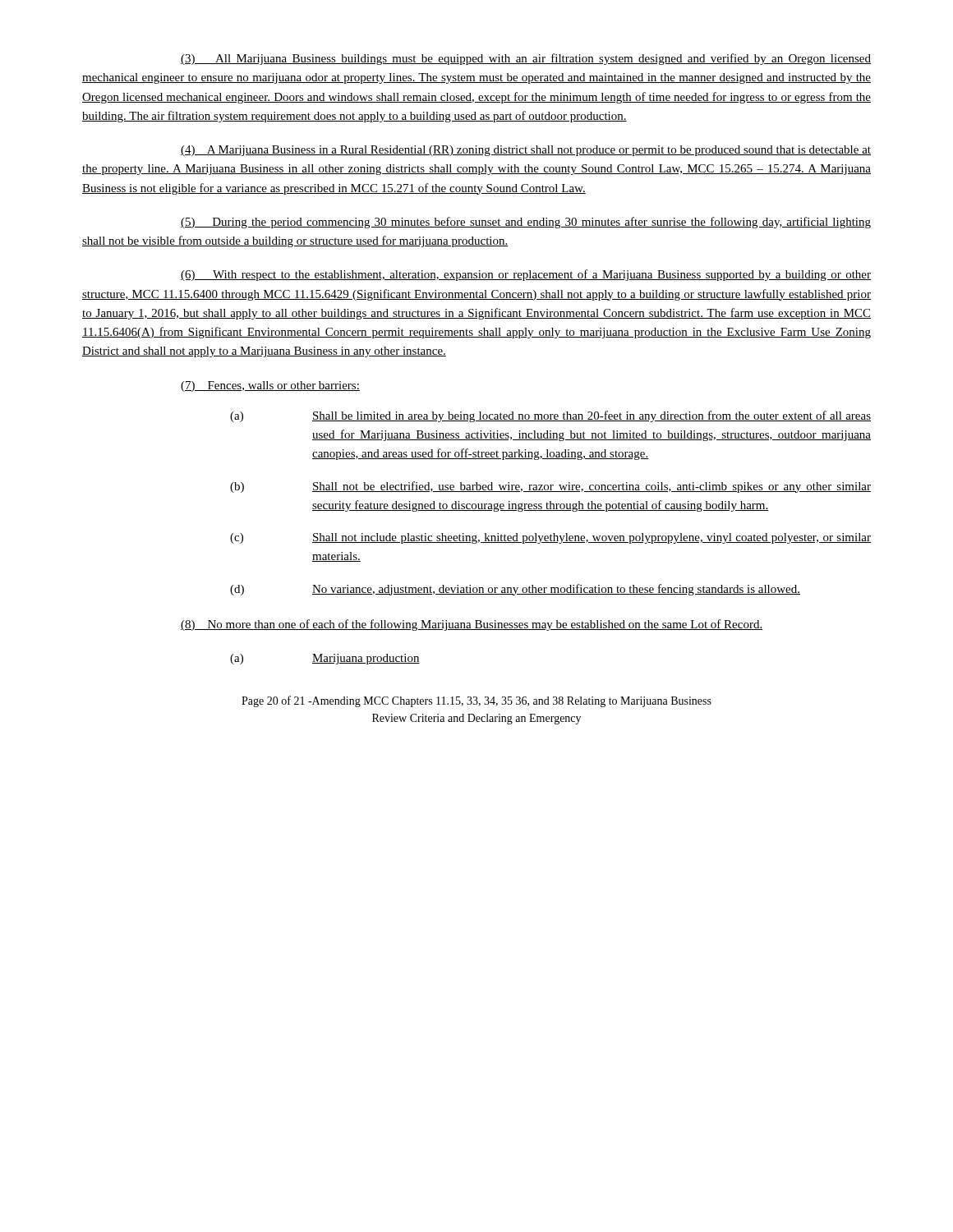Locate the block of text that opens with "(6) With respect to"
The width and height of the screenshot is (953, 1232).
476,313
